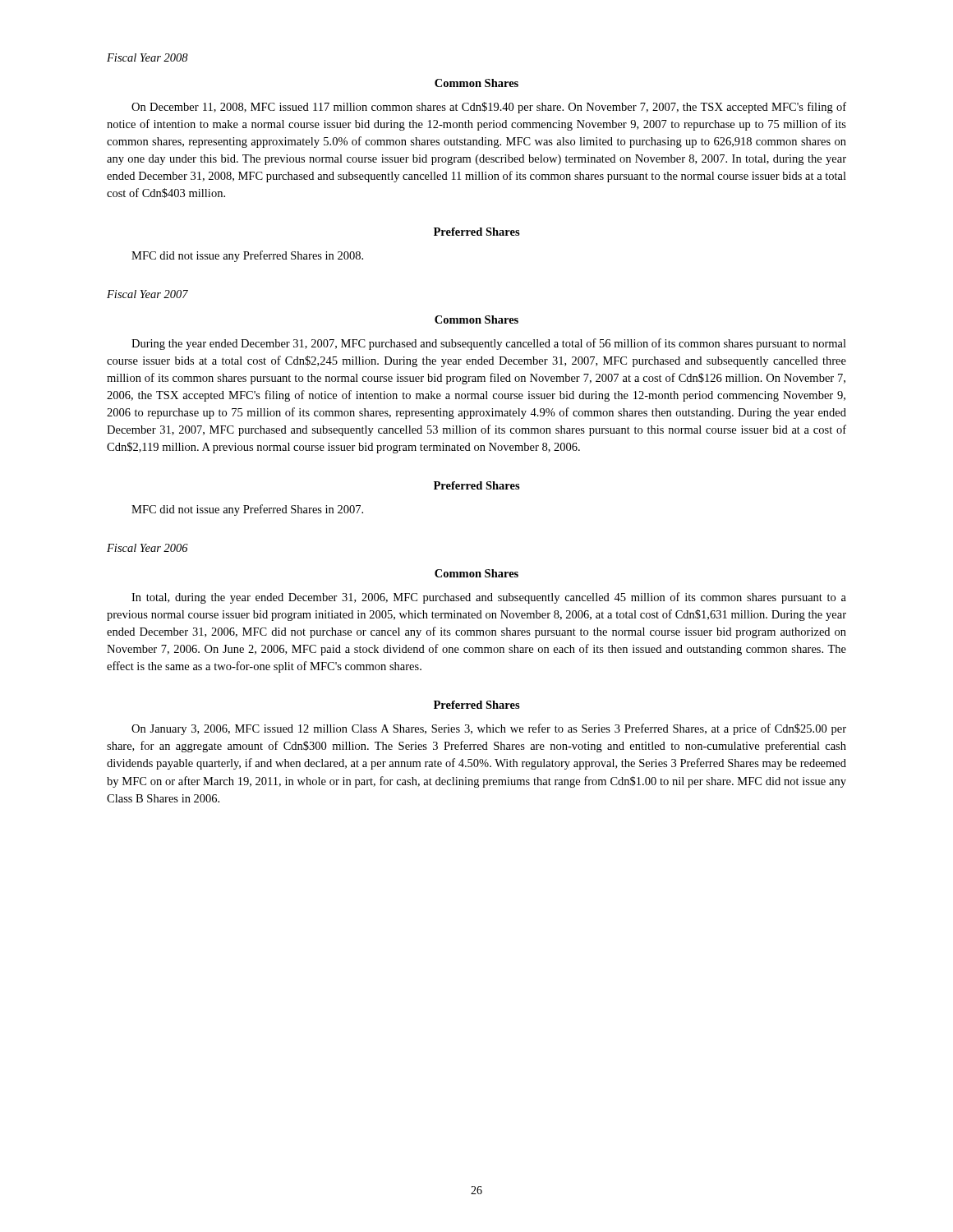
Task: Locate the text block that reads "During the year ended December 31, 2007, MFC"
Action: pyautogui.click(x=476, y=395)
